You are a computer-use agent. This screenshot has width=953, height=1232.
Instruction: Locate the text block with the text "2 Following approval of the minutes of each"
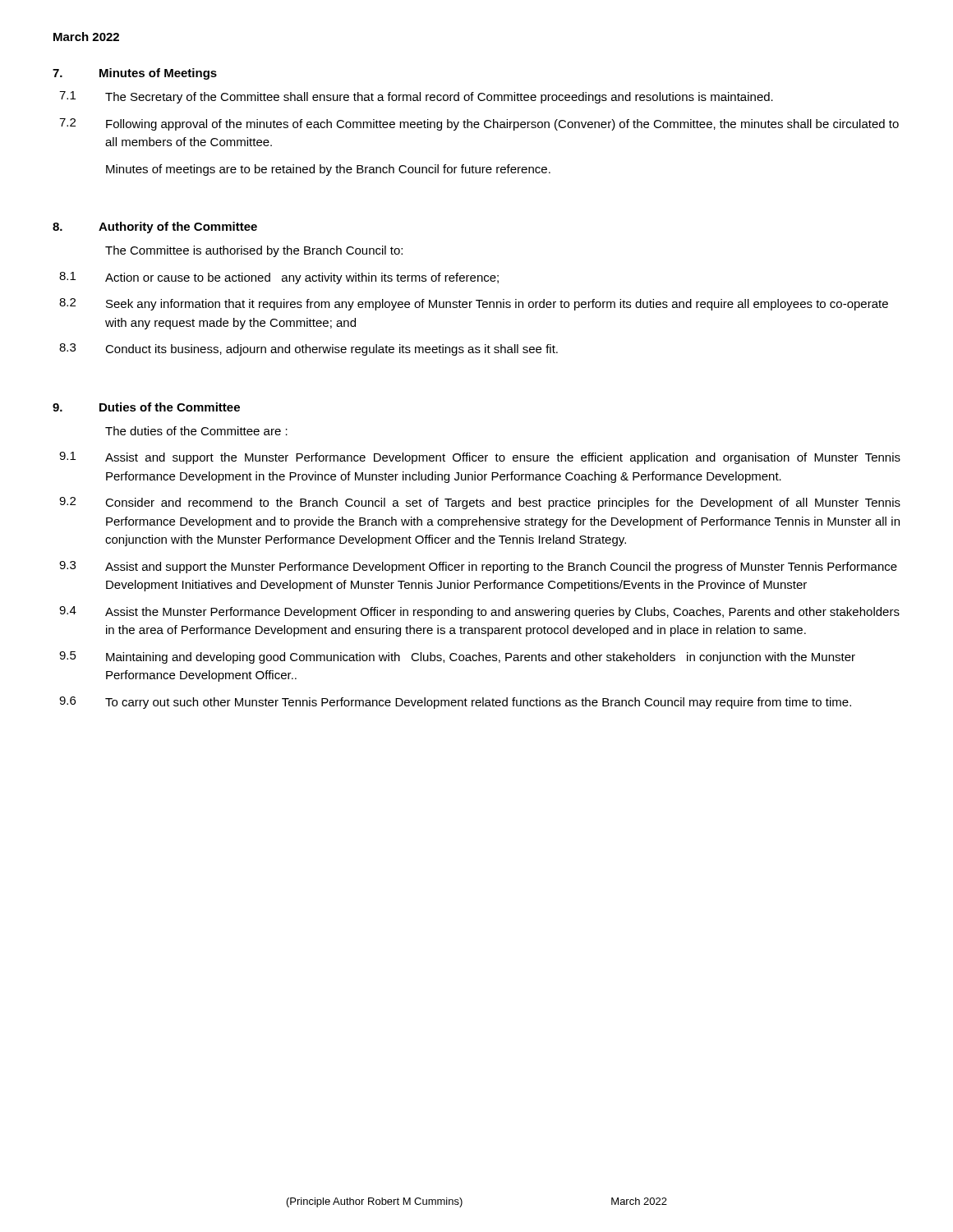click(476, 133)
